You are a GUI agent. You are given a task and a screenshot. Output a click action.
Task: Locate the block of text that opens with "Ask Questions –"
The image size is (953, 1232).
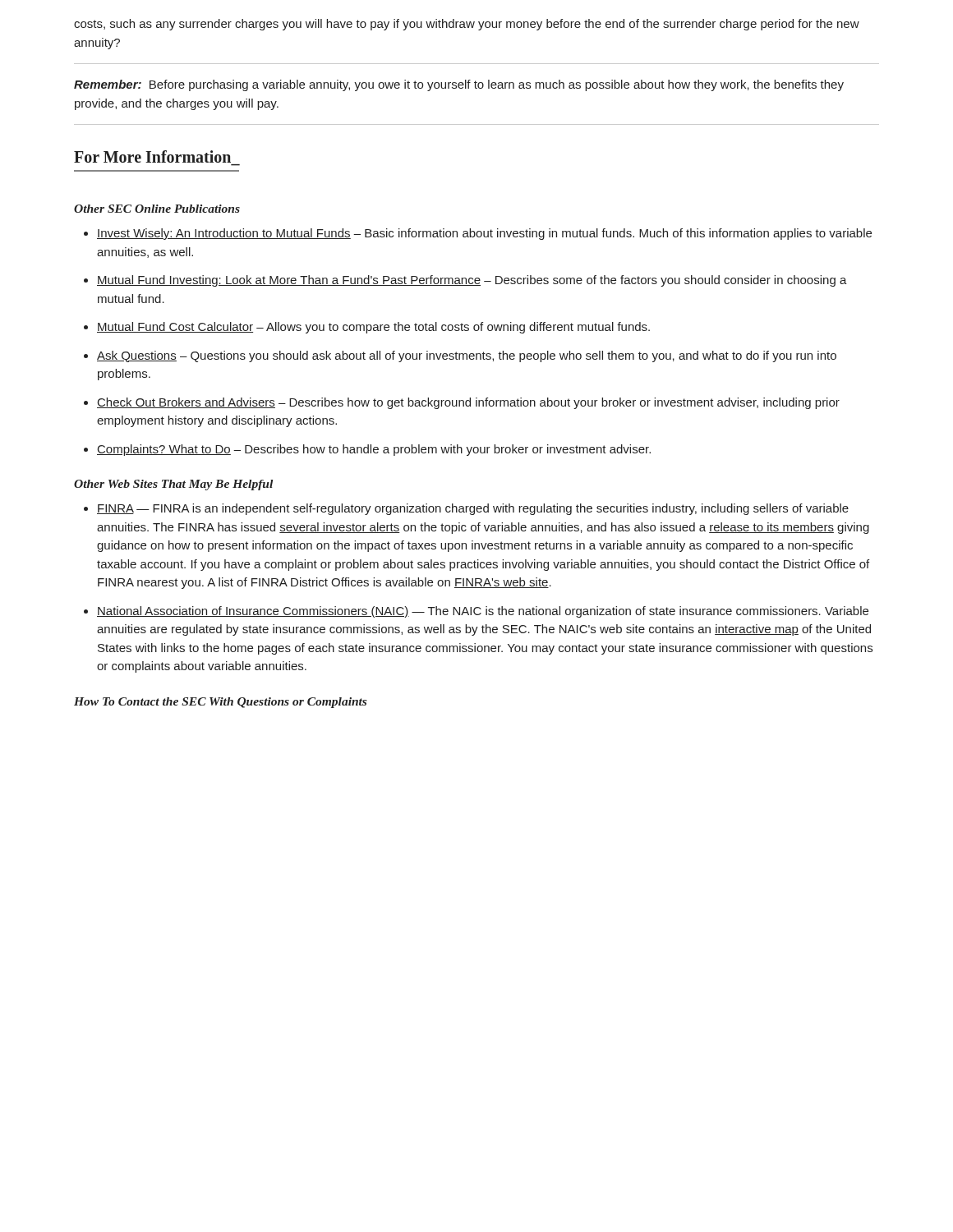click(x=476, y=365)
